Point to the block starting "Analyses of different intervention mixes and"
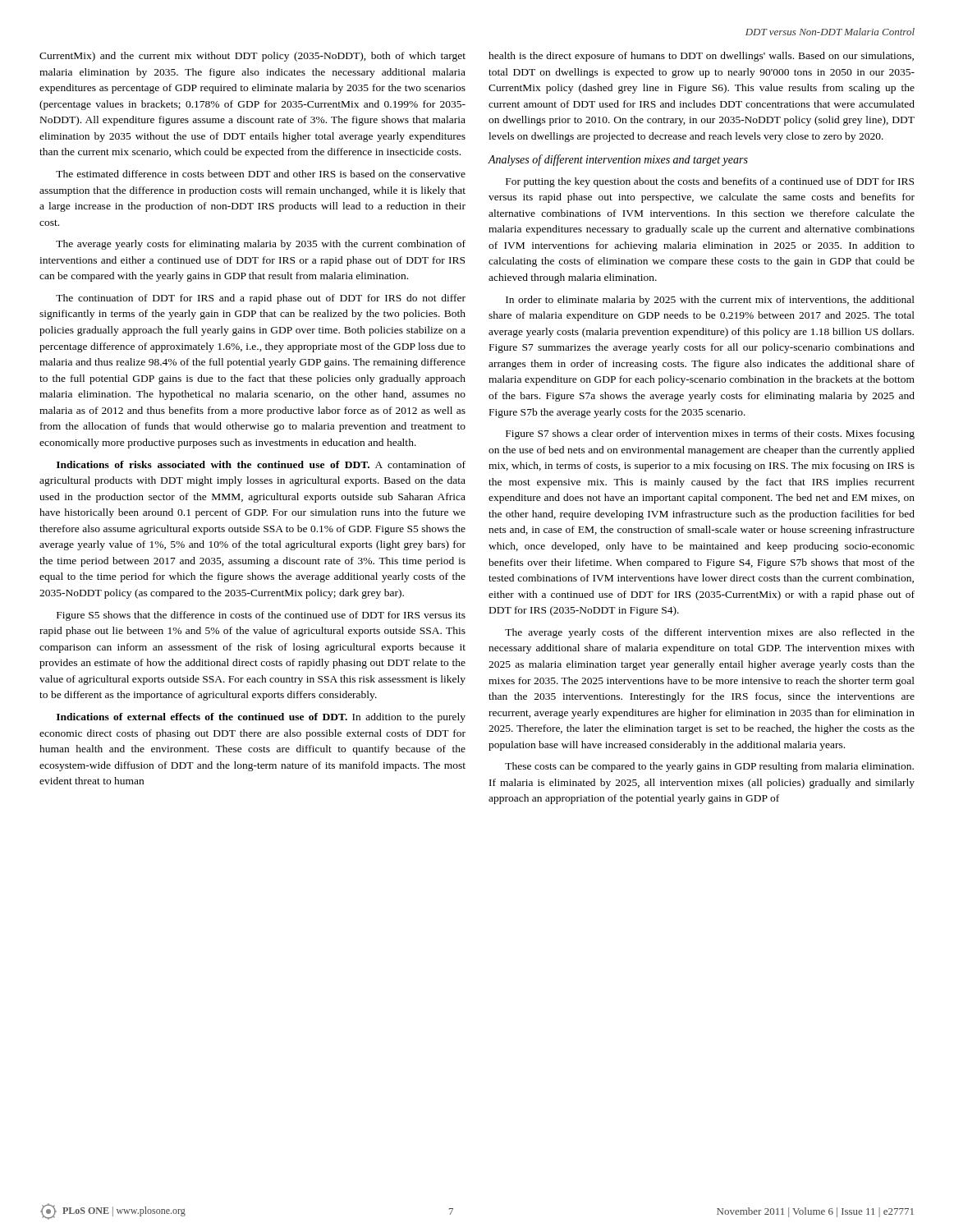Image resolution: width=954 pixels, height=1232 pixels. pos(702,161)
